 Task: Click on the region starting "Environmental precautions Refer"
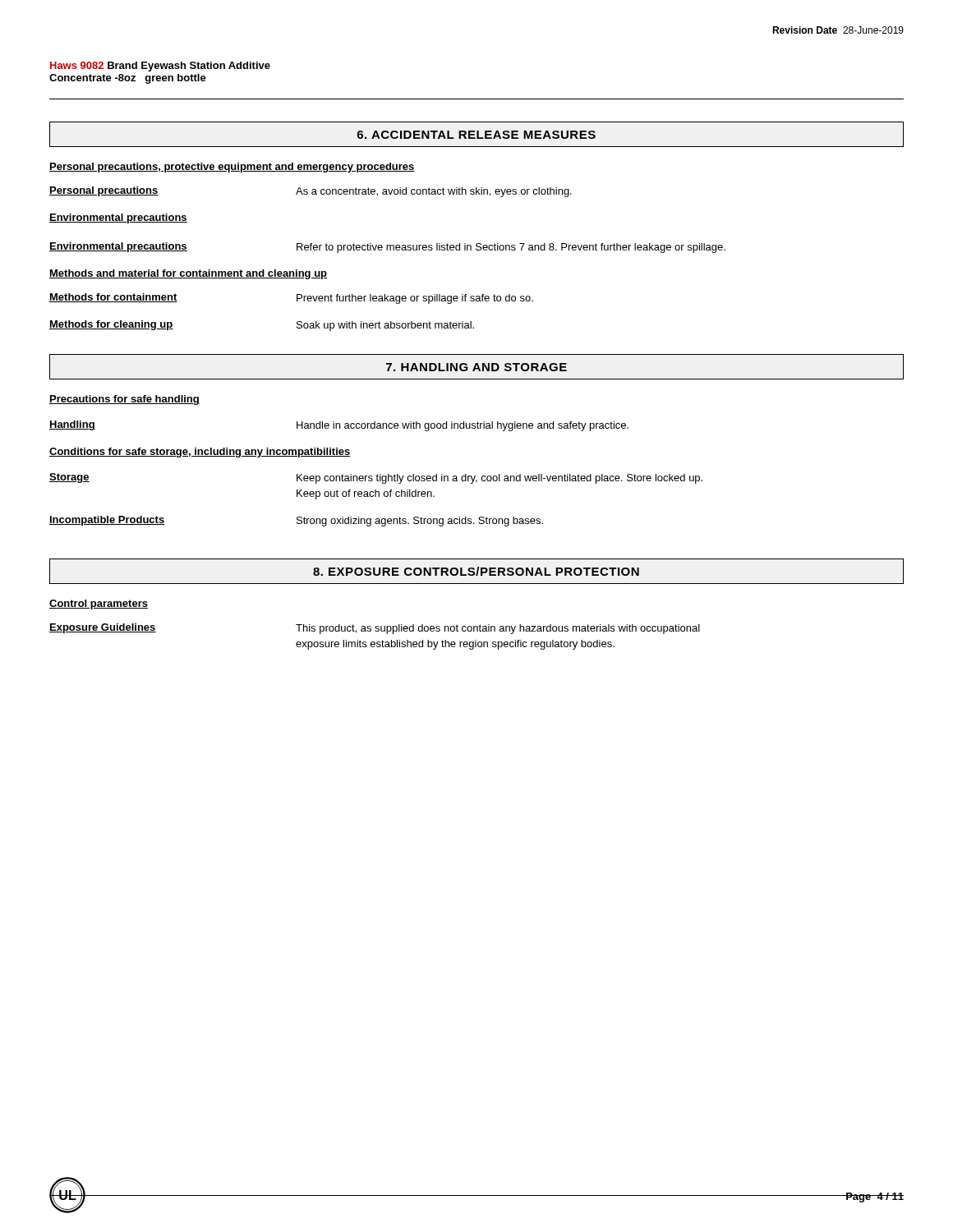coord(476,247)
